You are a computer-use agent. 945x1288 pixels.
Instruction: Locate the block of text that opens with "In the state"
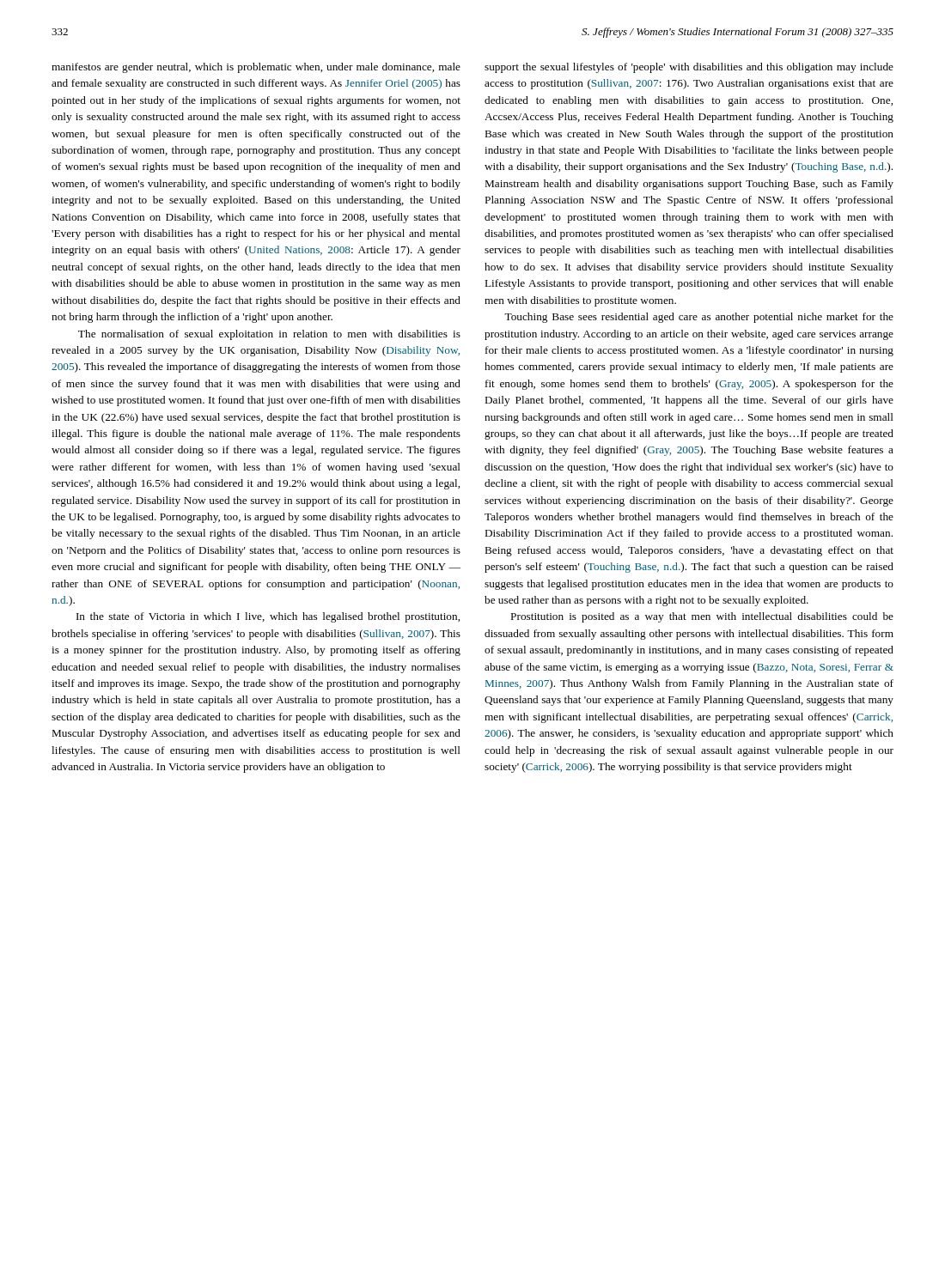tap(256, 692)
